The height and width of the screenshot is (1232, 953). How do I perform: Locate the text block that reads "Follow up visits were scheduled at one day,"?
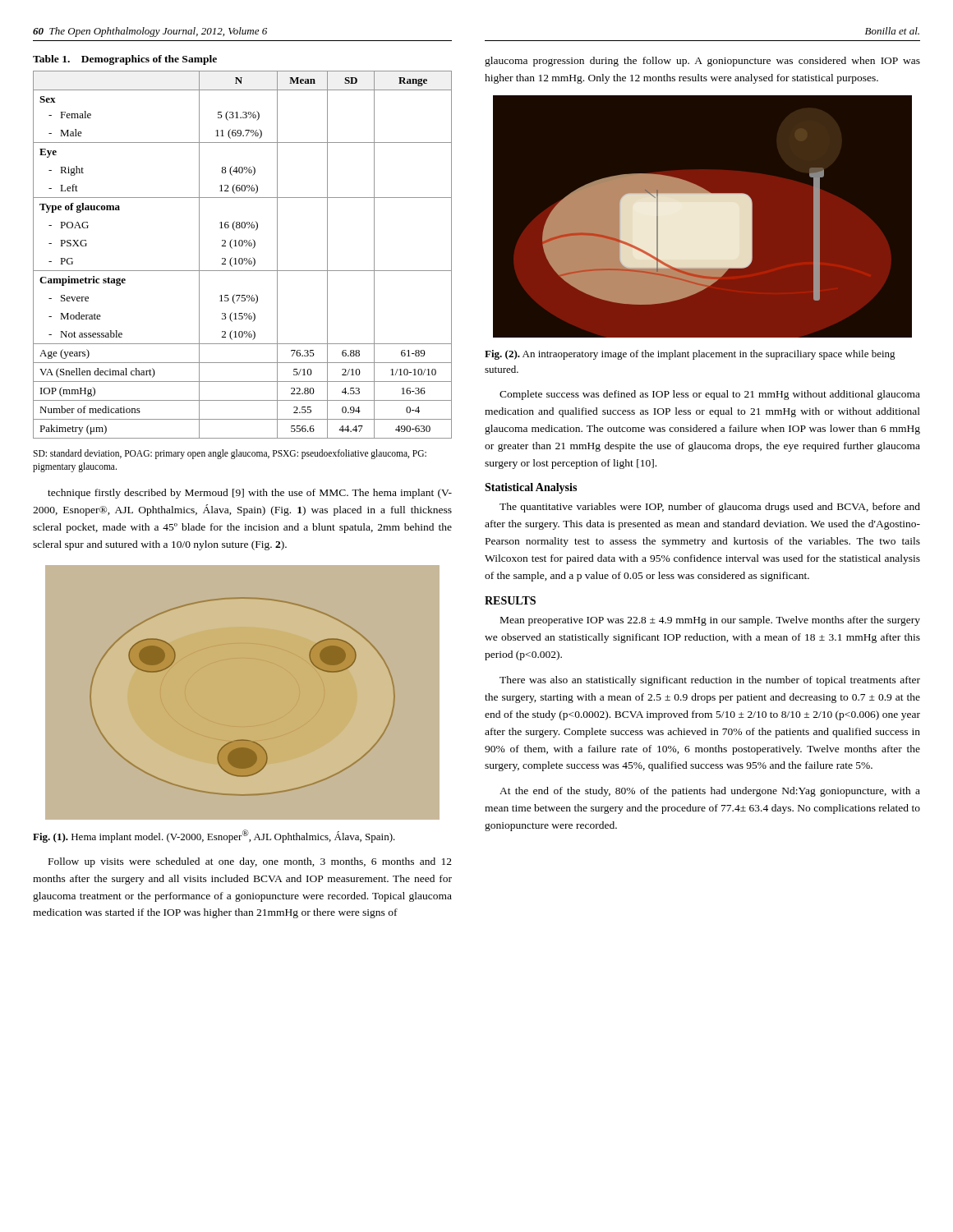pyautogui.click(x=242, y=887)
